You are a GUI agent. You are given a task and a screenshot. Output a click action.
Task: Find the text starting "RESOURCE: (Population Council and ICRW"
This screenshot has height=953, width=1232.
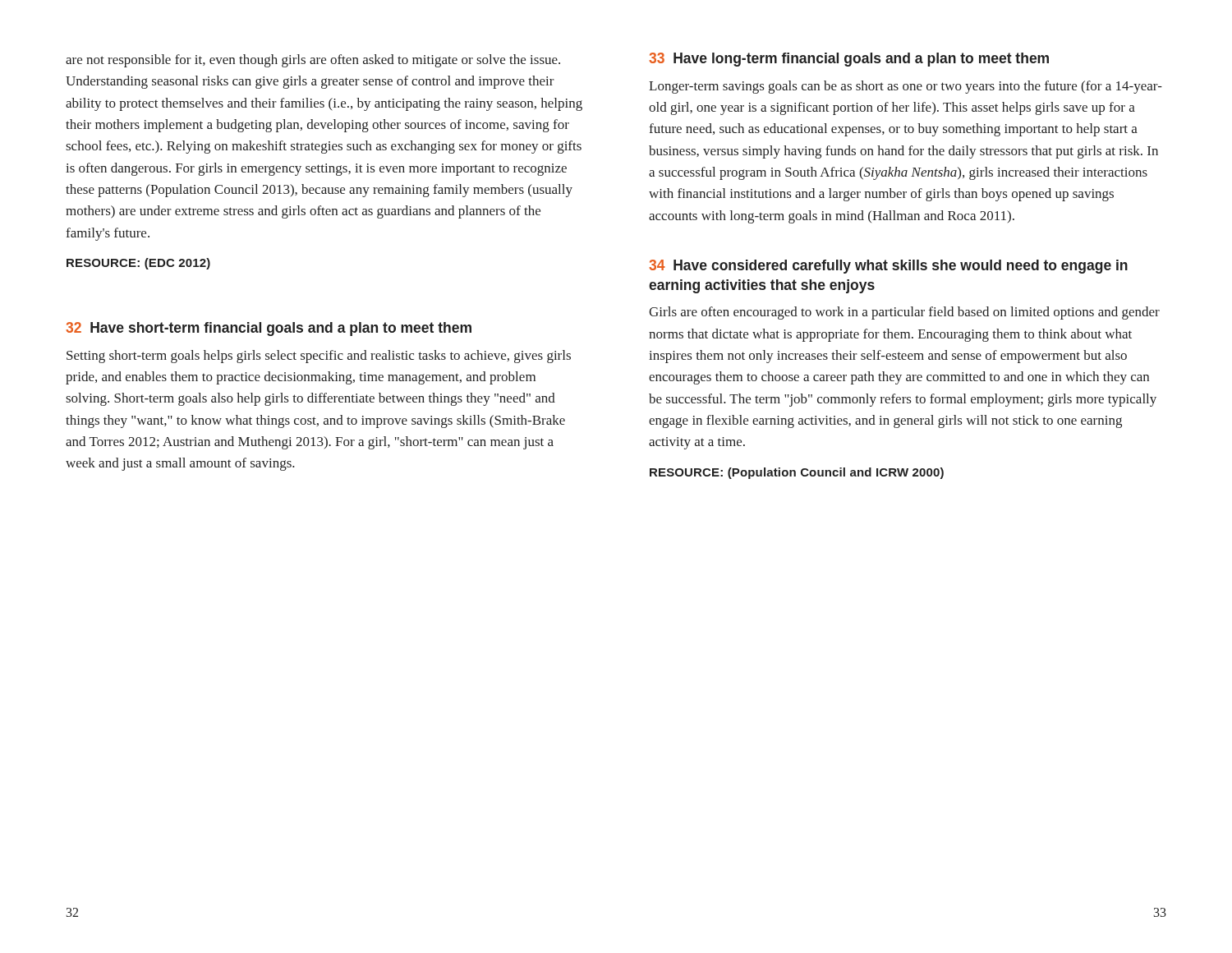tap(797, 472)
